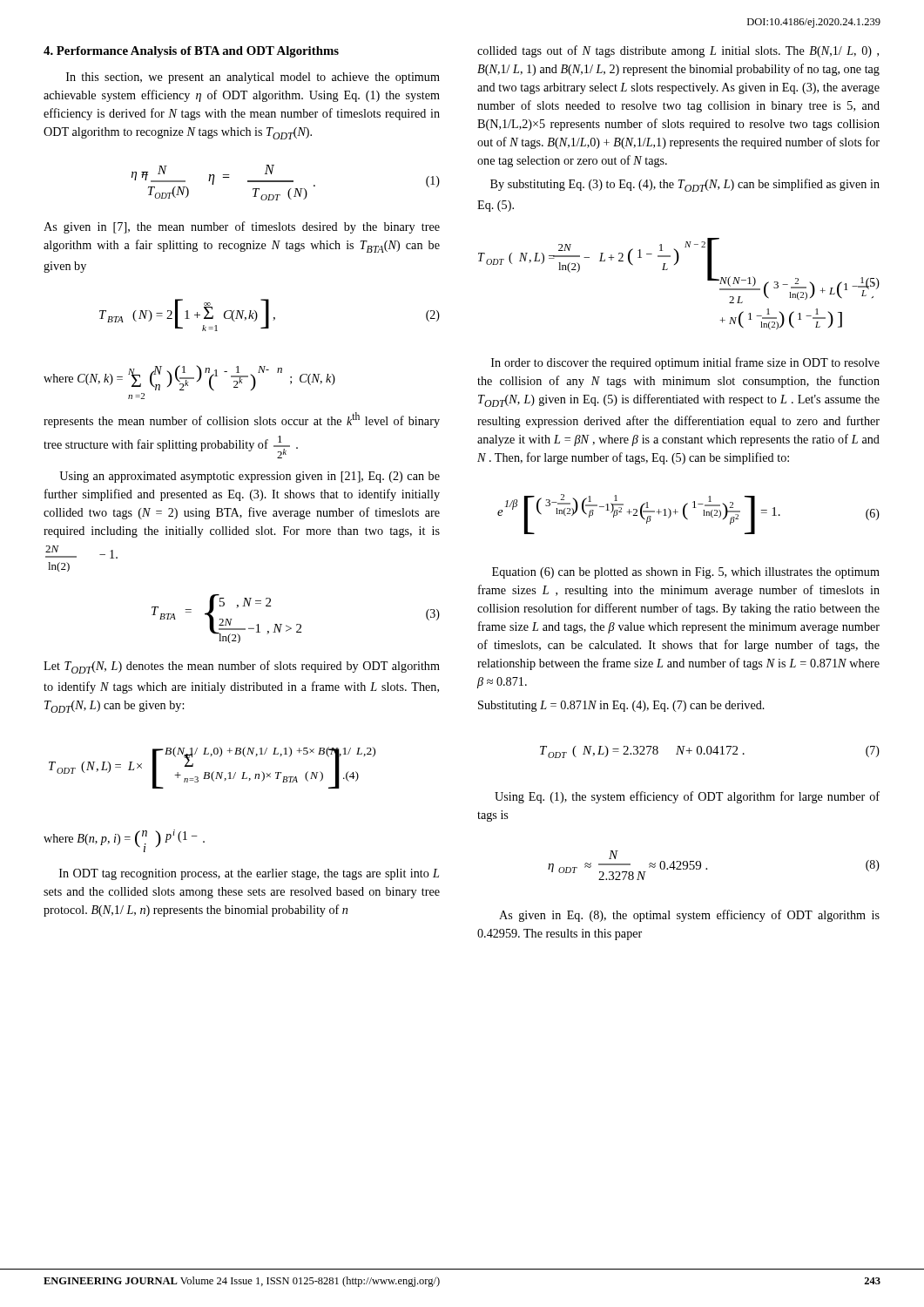Click on the formula that reads "T BTA ( N"

[x=267, y=314]
